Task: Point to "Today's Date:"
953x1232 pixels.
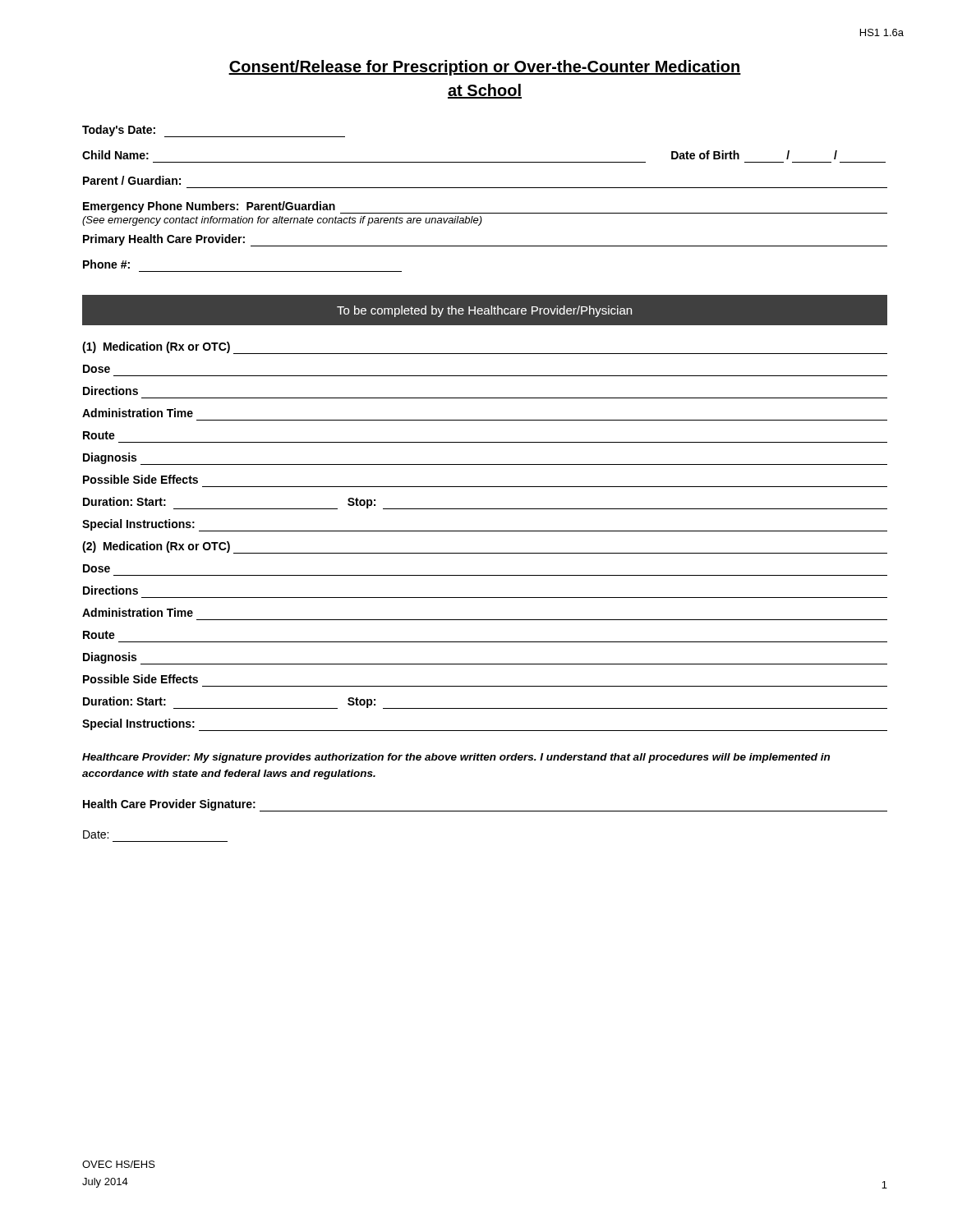Action: [214, 130]
